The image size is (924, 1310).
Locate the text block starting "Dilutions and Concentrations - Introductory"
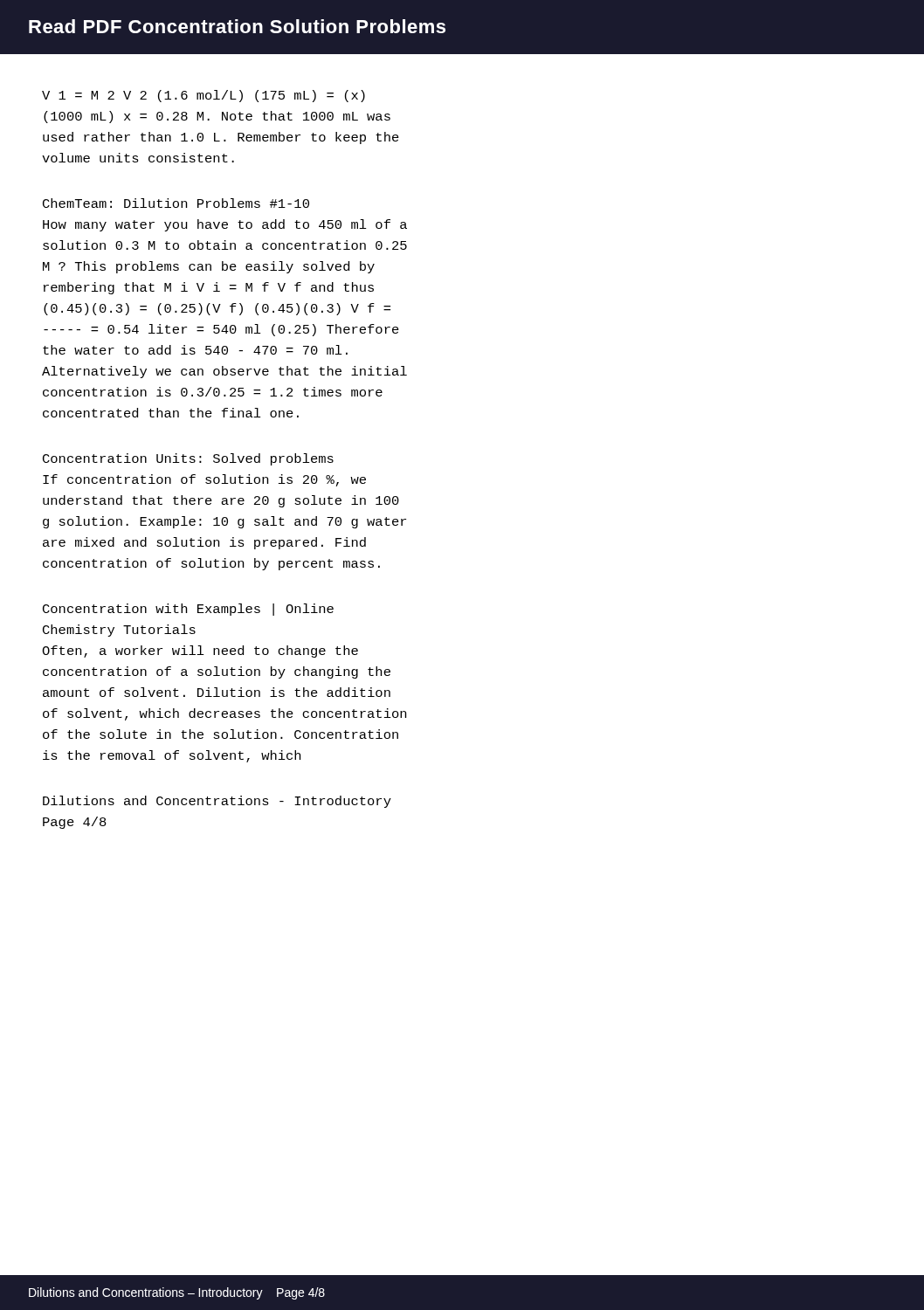click(x=217, y=813)
